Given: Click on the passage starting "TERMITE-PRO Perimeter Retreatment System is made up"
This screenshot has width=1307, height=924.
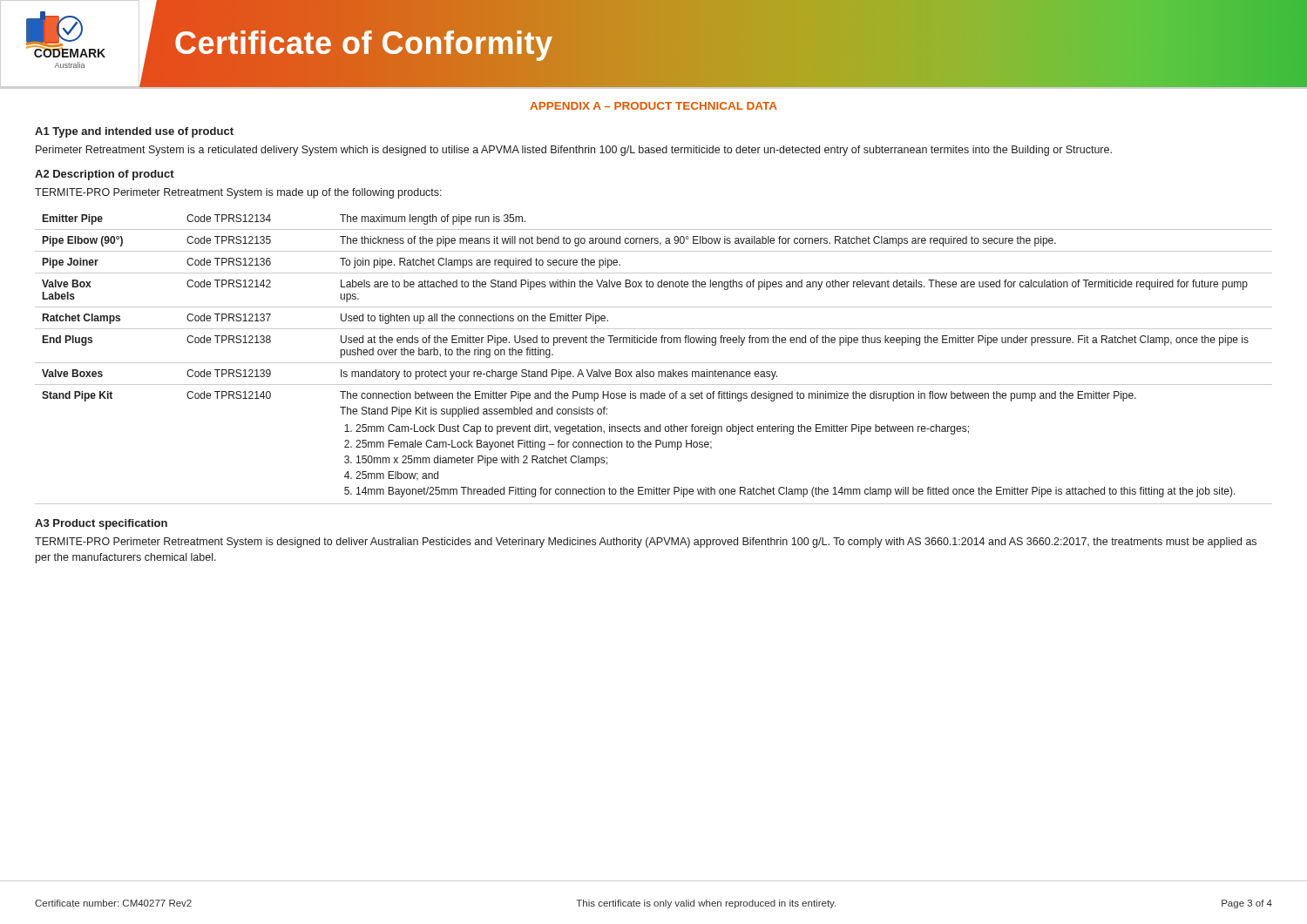Looking at the screenshot, I should point(239,192).
